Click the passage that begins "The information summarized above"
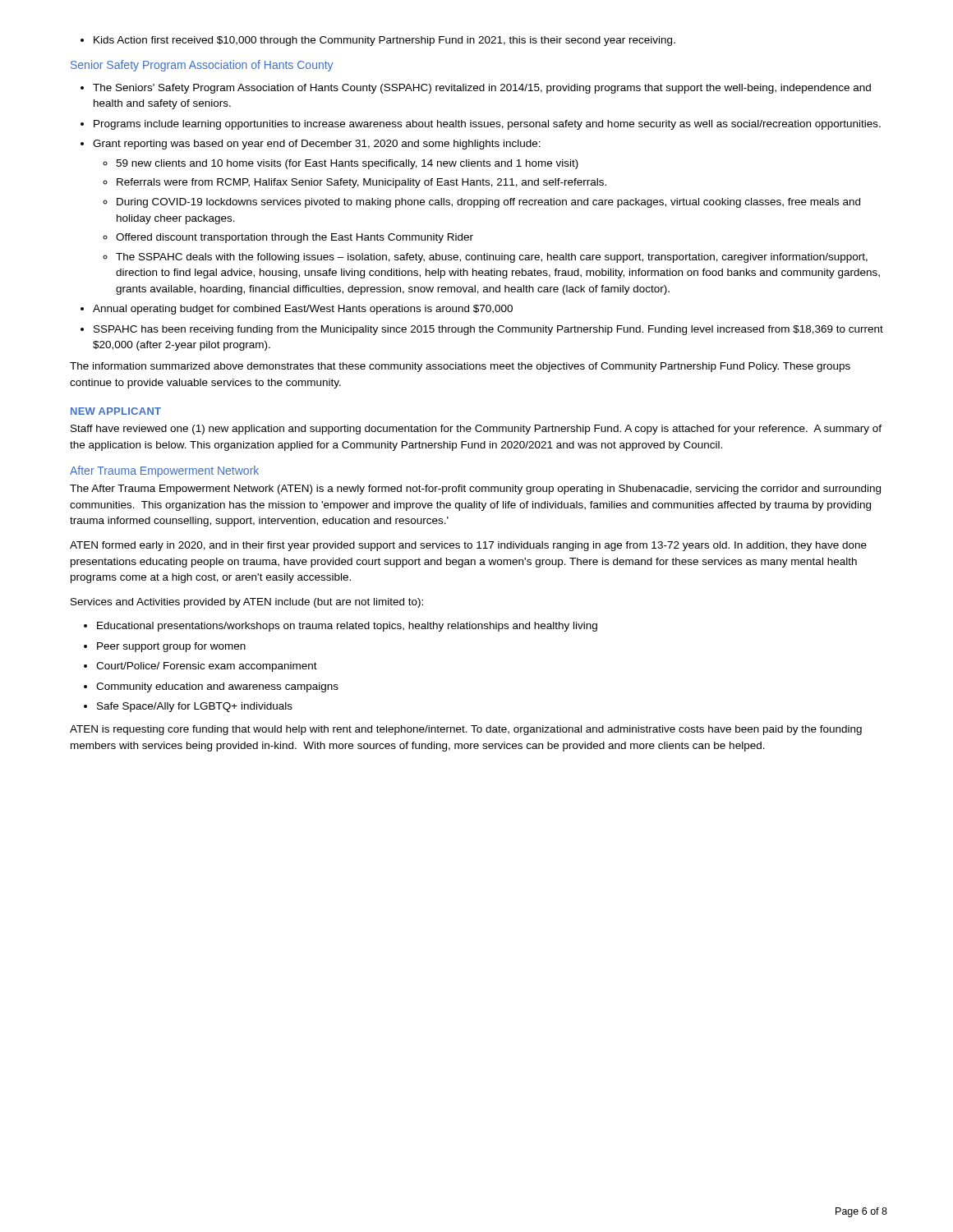Screen dimensions: 1232x953 [460, 374]
